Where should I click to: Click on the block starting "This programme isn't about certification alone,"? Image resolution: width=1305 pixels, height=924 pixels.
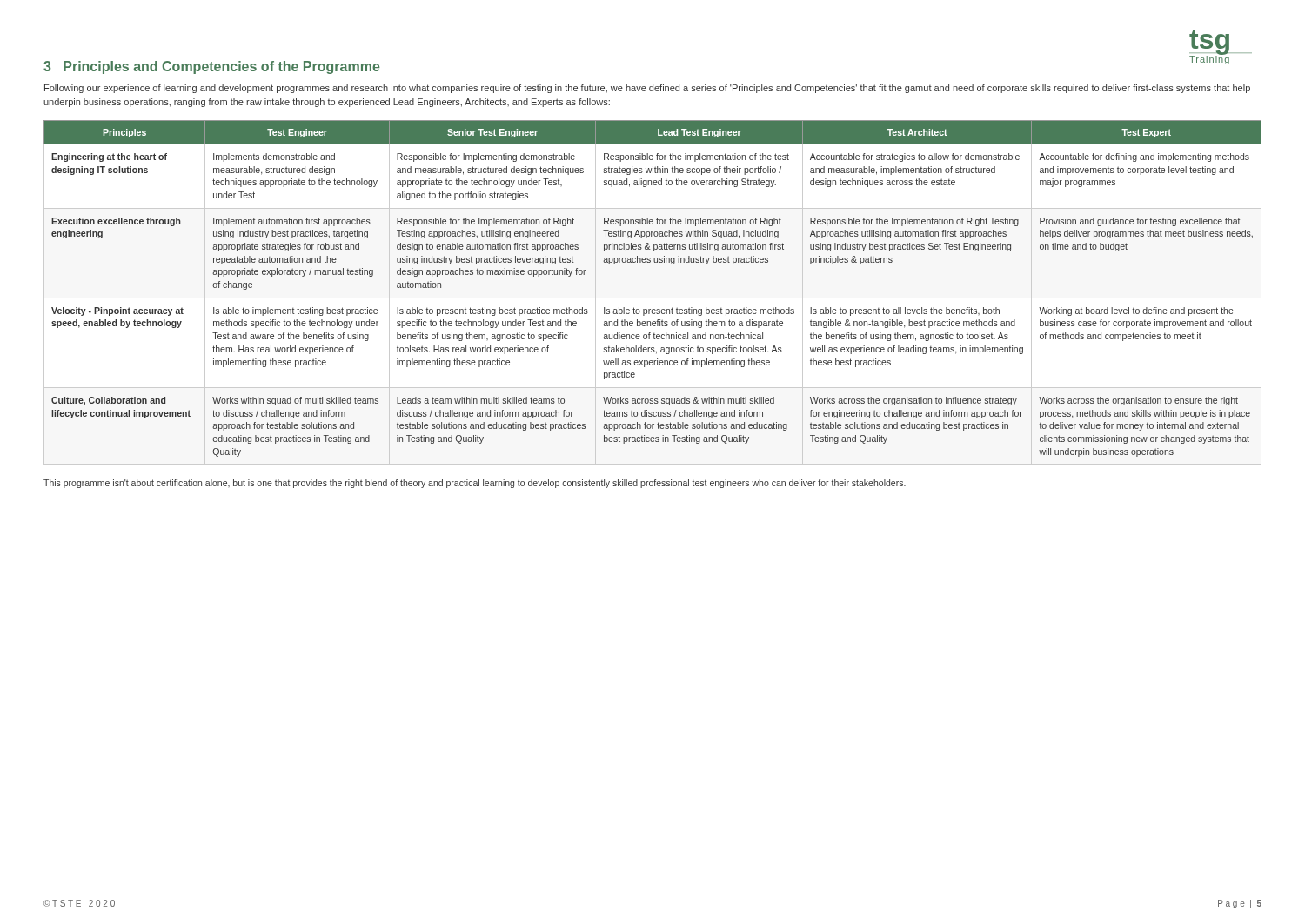[x=475, y=483]
